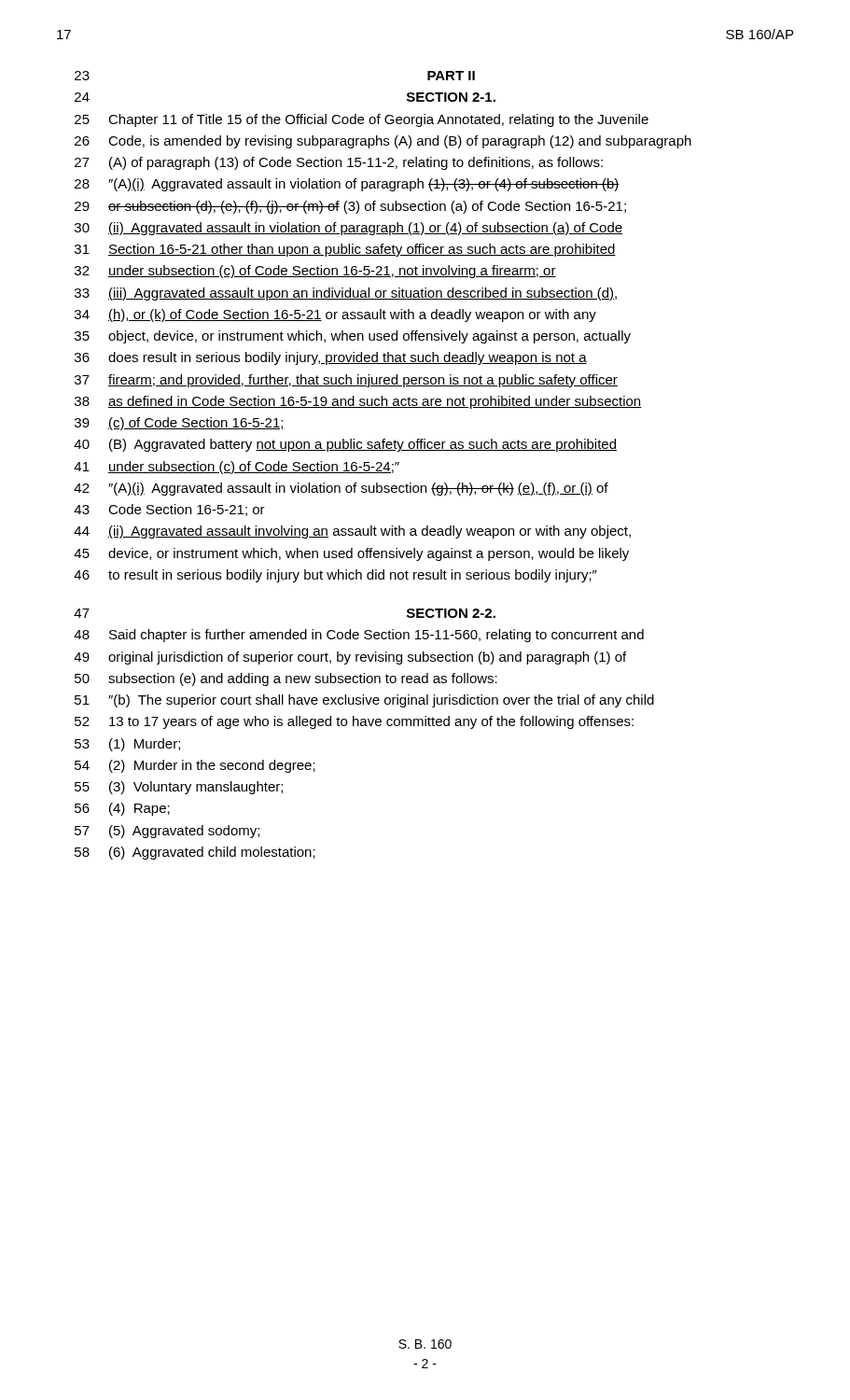Point to the block beginning "33 (iii) Aggravated assault upon an individual"
The image size is (850, 1400).
[425, 292]
